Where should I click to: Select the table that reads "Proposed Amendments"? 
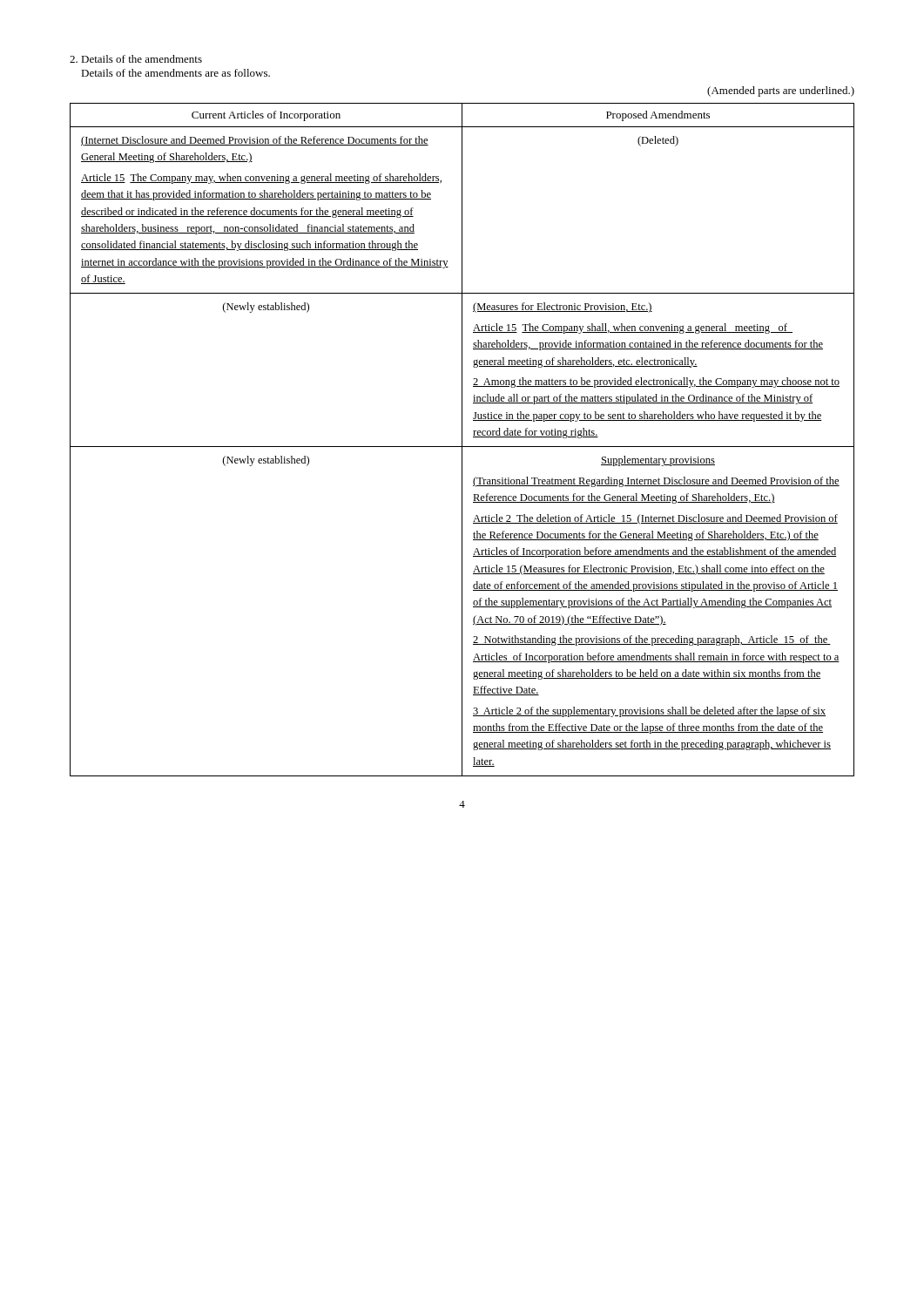pyautogui.click(x=462, y=440)
